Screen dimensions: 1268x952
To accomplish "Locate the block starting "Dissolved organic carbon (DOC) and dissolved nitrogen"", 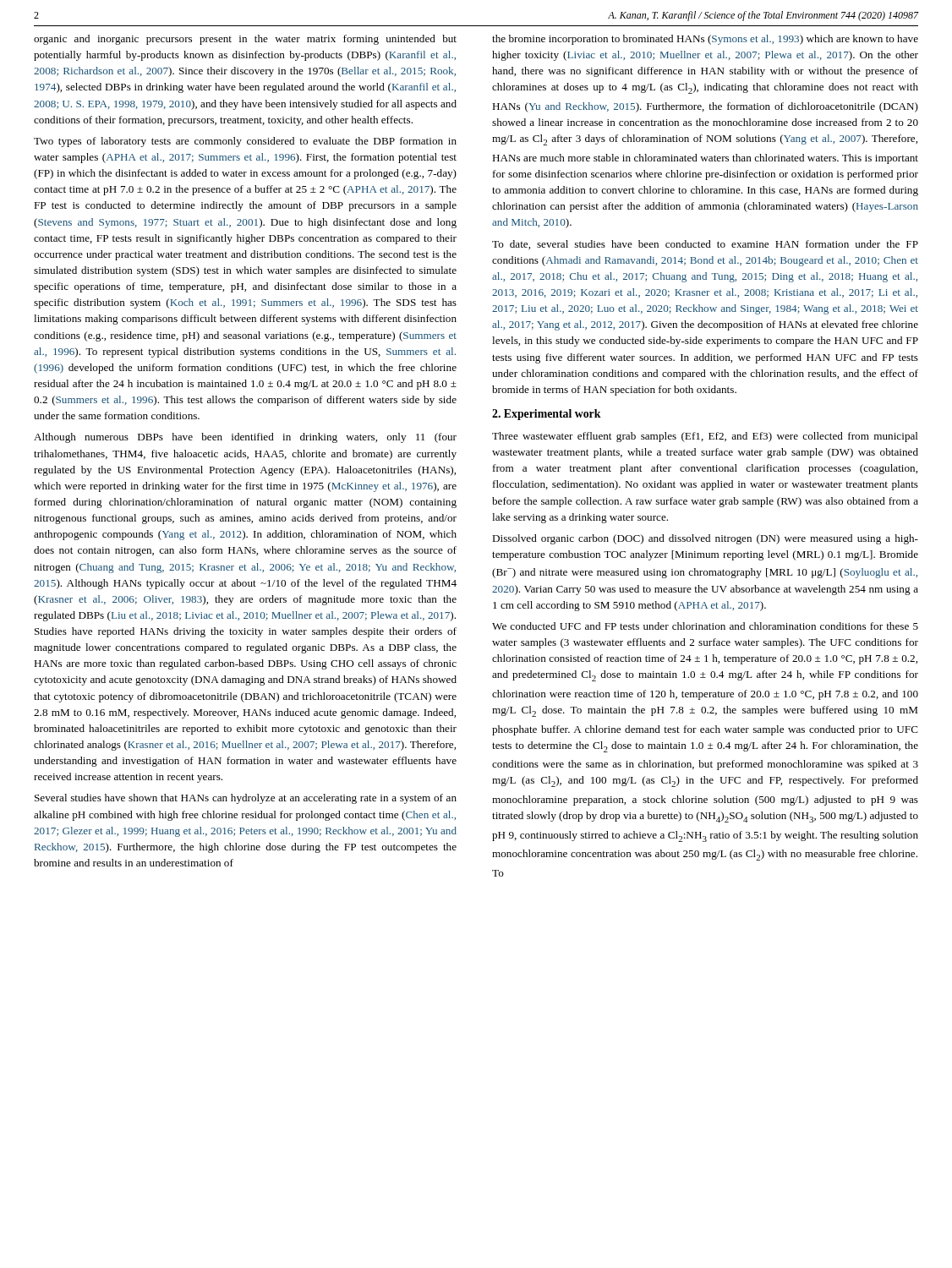I will tap(705, 571).
